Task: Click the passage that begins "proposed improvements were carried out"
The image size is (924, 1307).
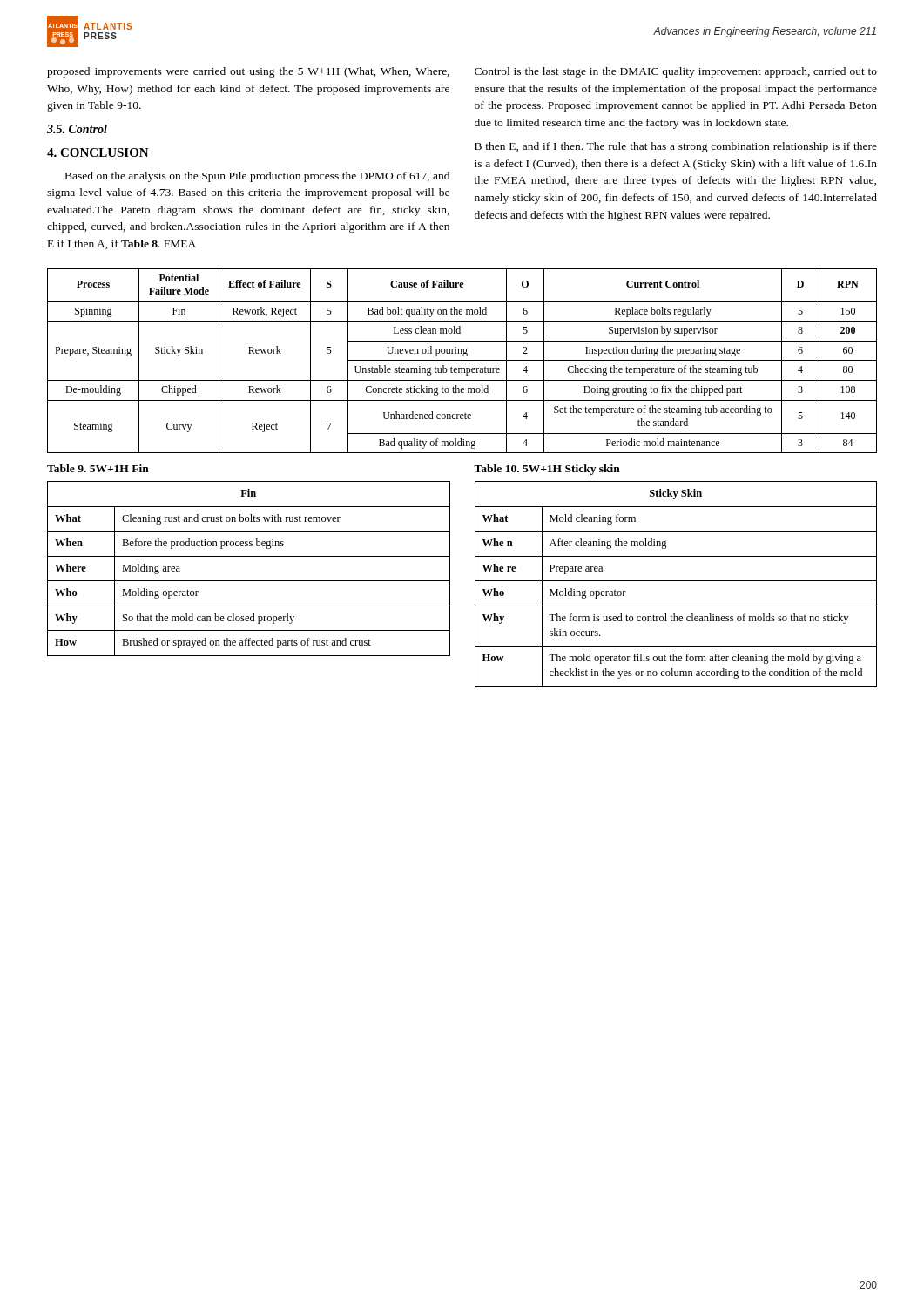Action: [248, 88]
